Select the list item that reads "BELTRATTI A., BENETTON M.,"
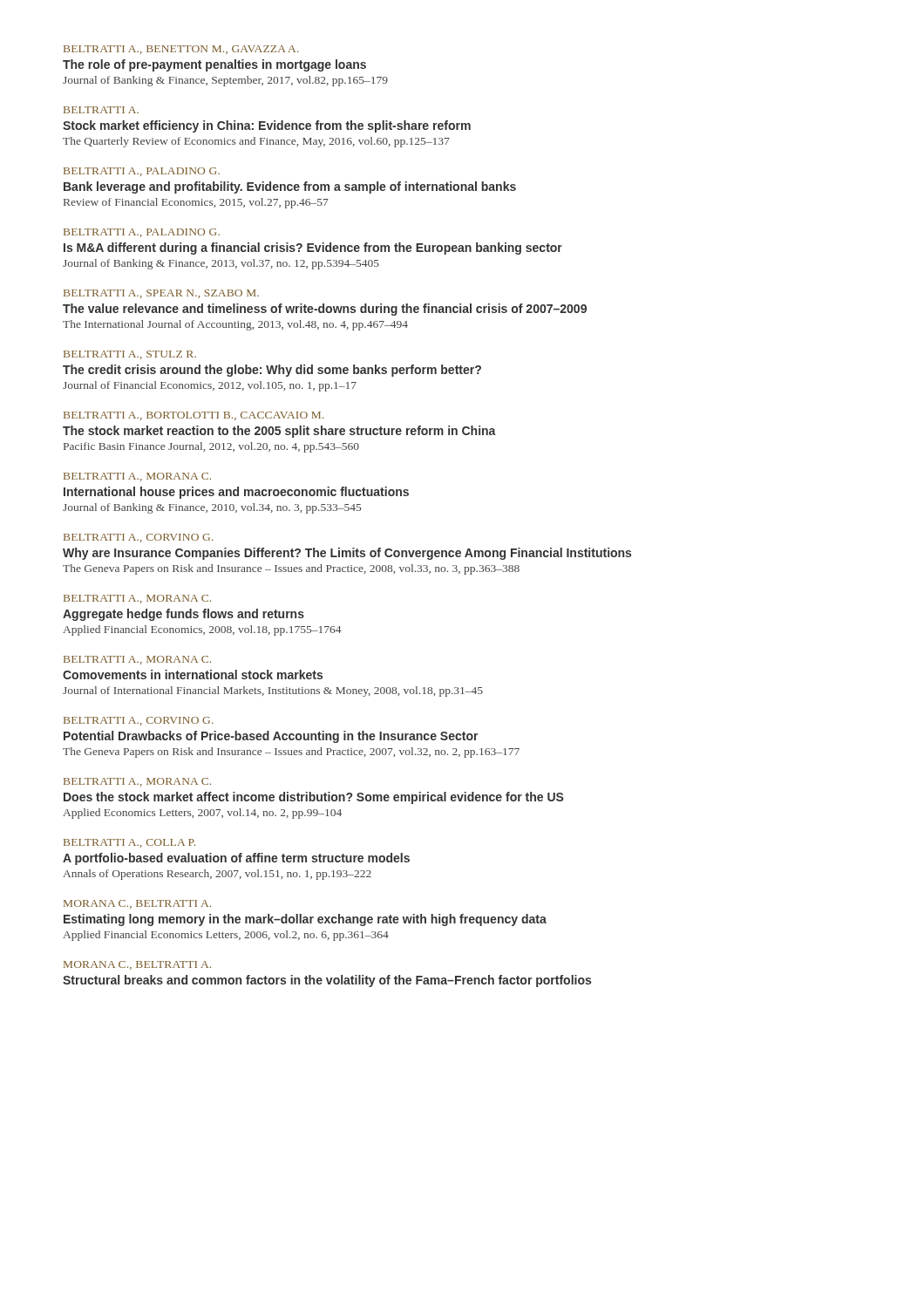The height and width of the screenshot is (1308, 924). [x=181, y=50]
